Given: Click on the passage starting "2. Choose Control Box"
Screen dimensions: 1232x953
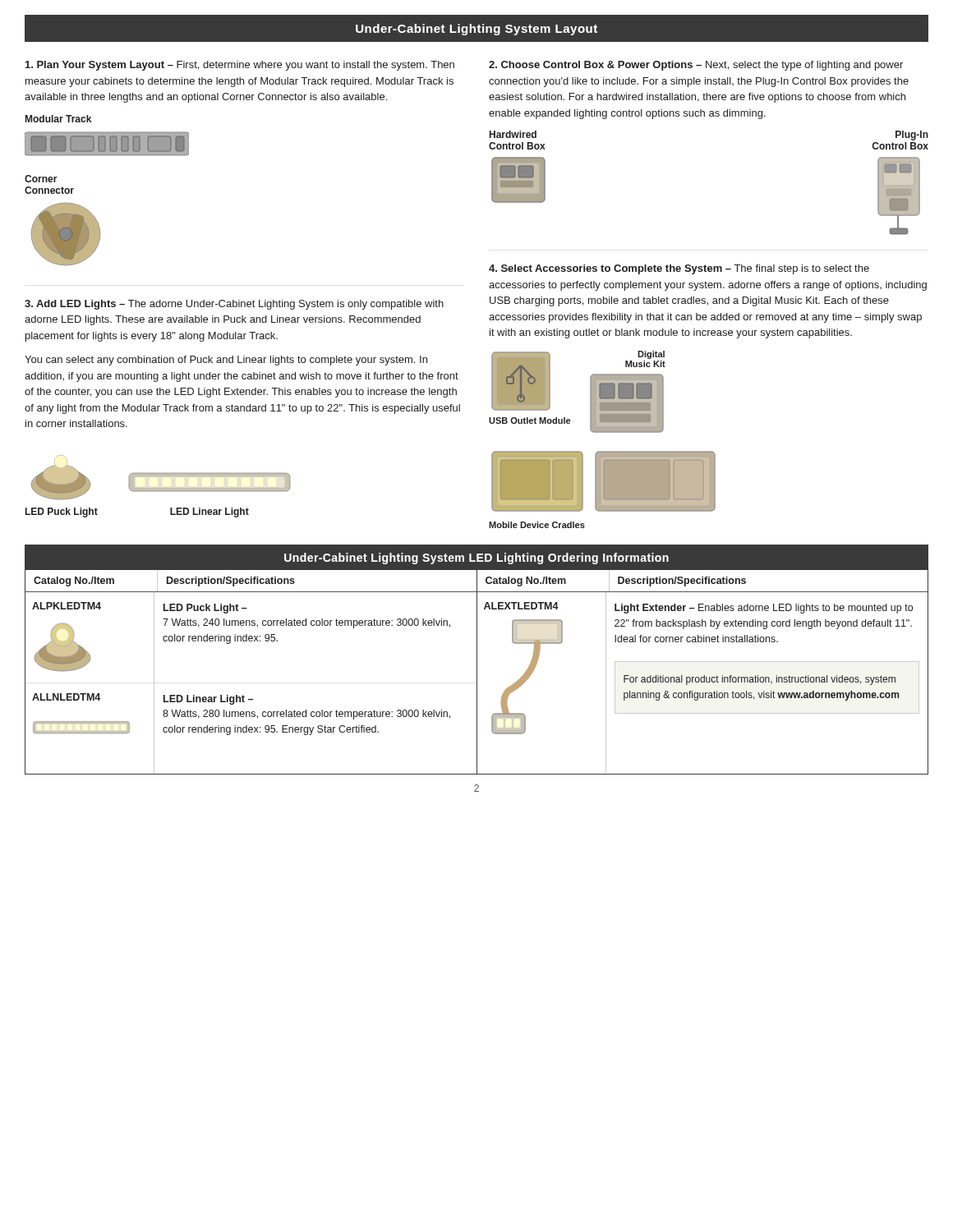Looking at the screenshot, I should (x=699, y=88).
